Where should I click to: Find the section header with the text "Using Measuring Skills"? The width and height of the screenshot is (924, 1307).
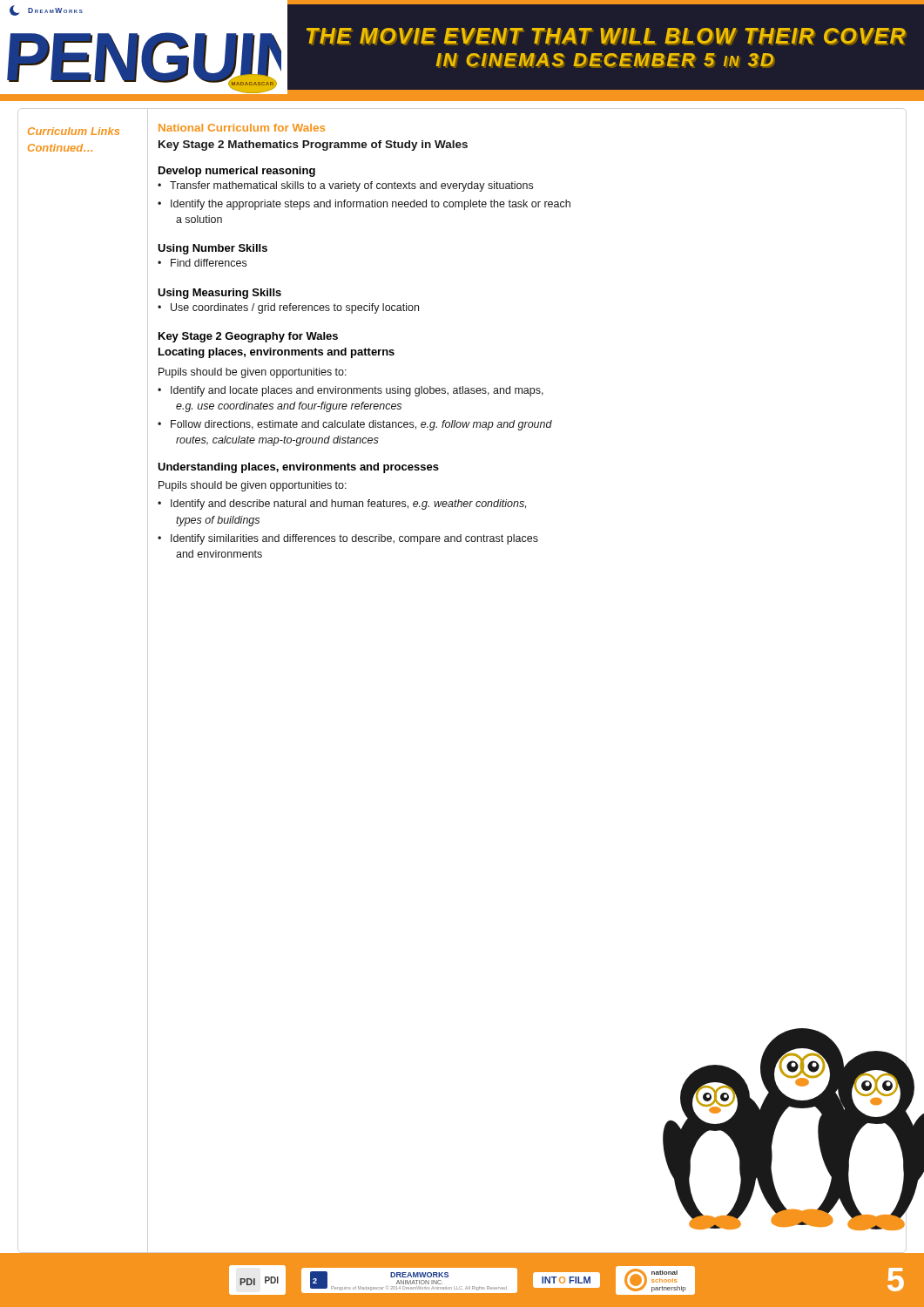coord(220,292)
